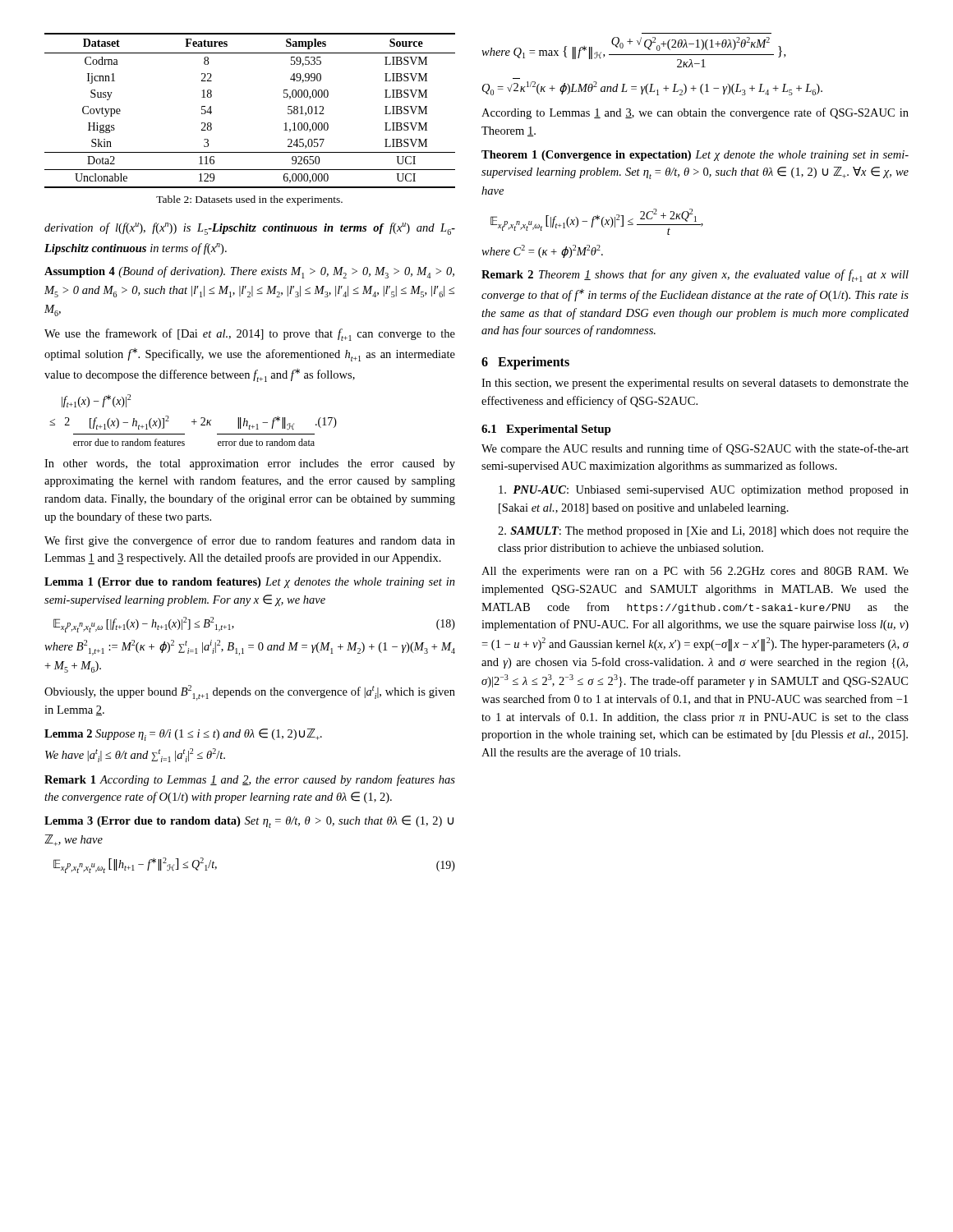Screen dimensions: 1232x953
Task: Find the block on this page that starts "We compare the AUC"
Action: [x=695, y=457]
